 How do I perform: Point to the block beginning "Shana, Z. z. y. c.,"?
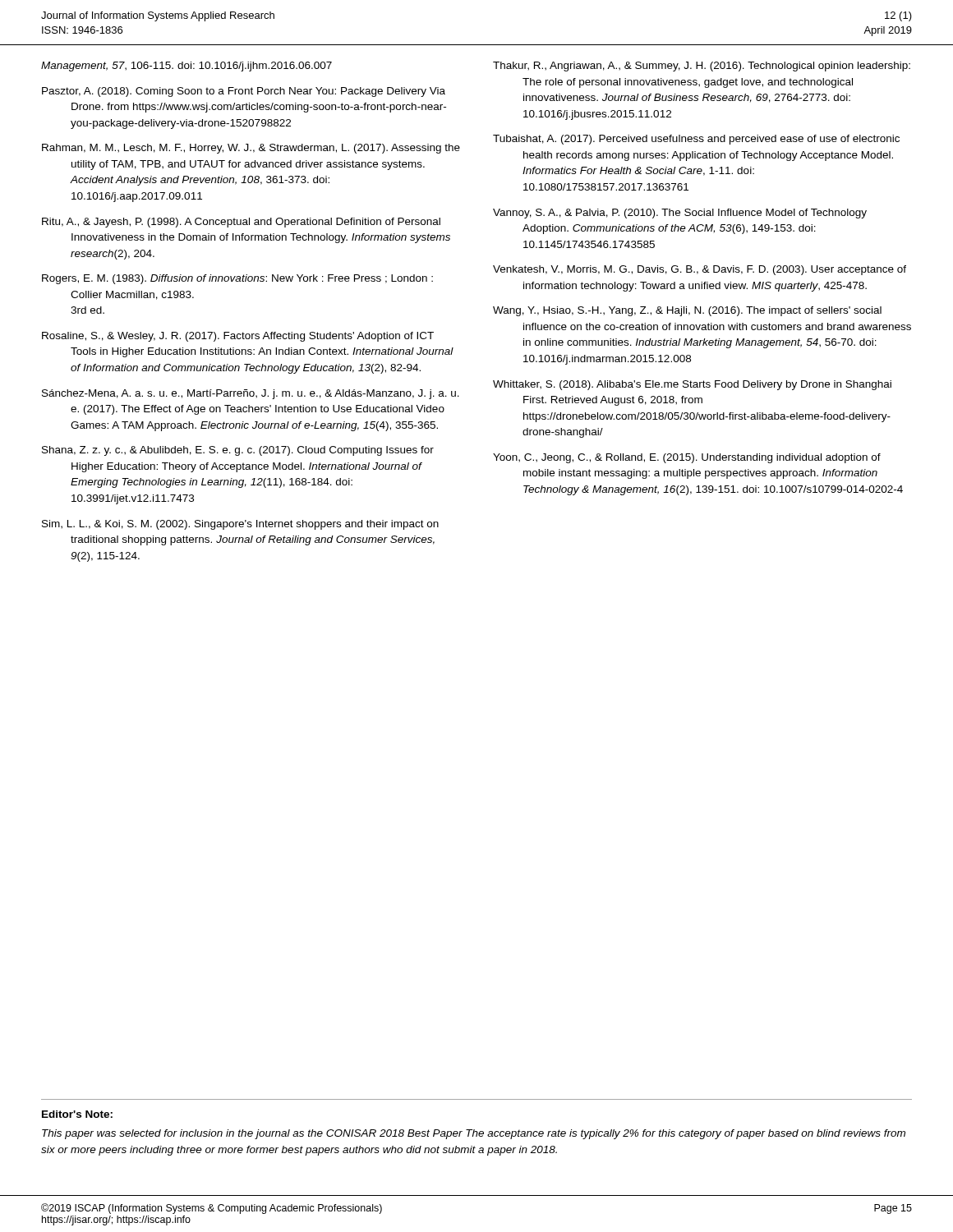click(237, 474)
